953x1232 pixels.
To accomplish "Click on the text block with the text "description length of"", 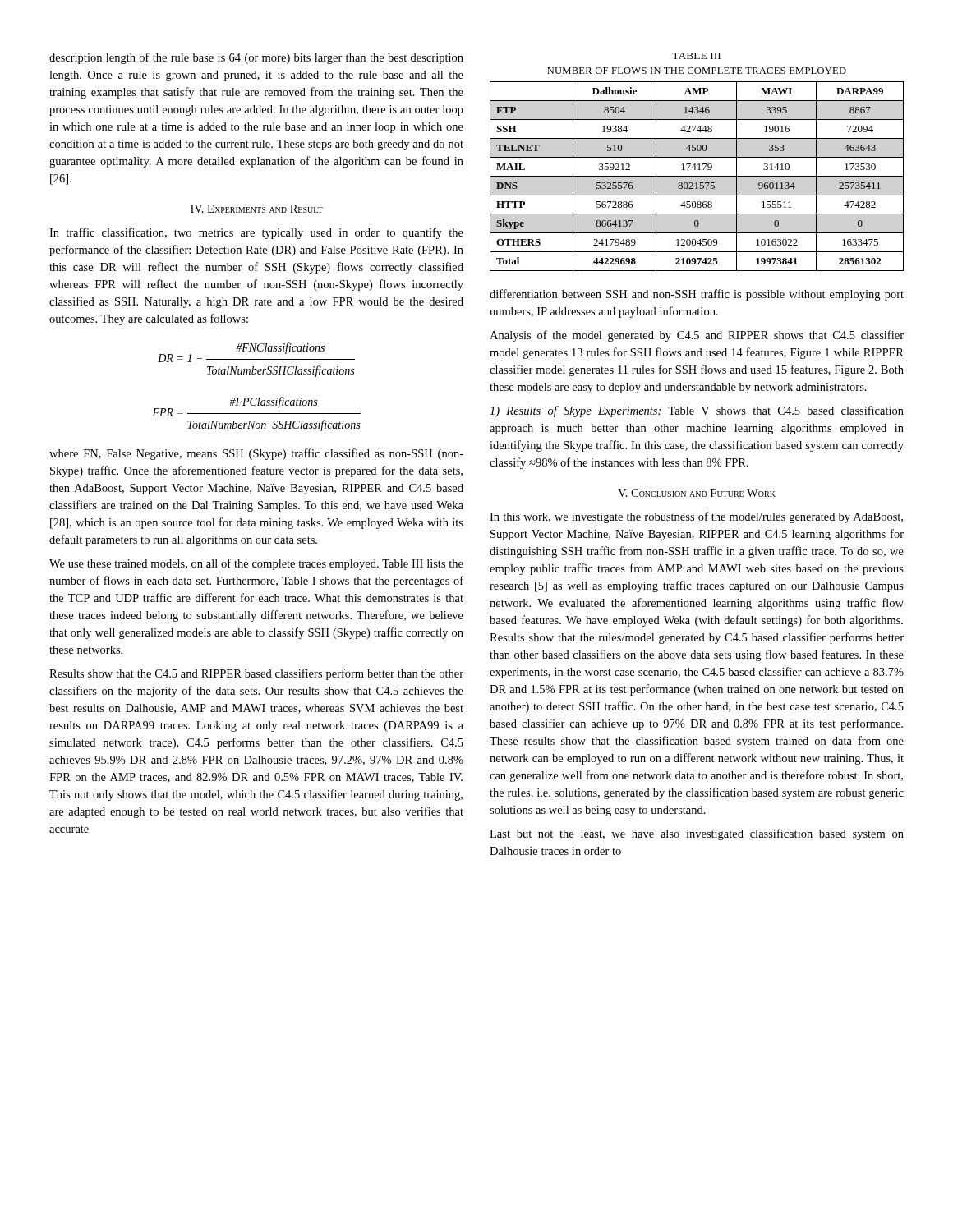I will [x=256, y=118].
